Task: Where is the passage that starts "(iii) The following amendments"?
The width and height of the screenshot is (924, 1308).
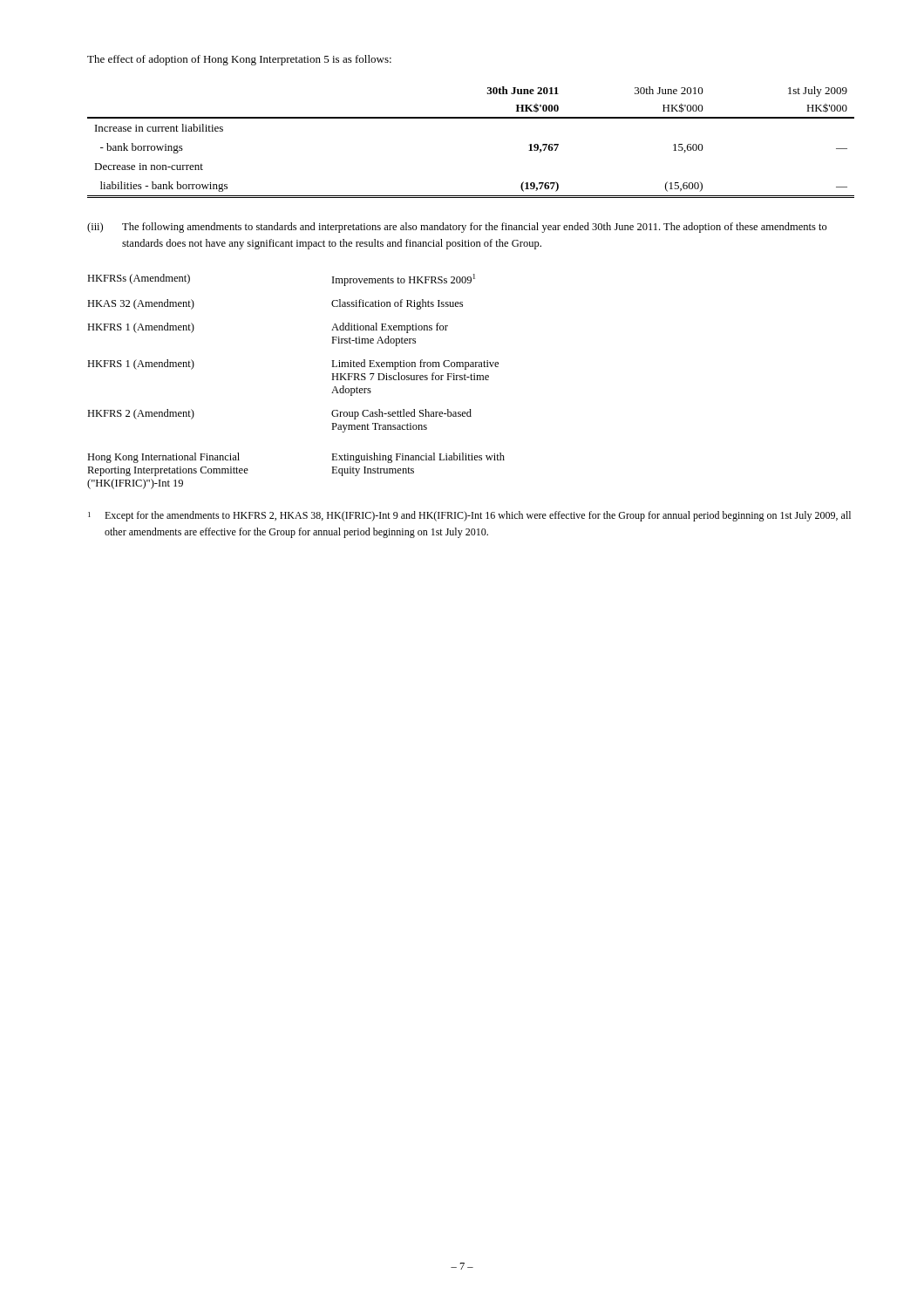Action: [x=471, y=236]
